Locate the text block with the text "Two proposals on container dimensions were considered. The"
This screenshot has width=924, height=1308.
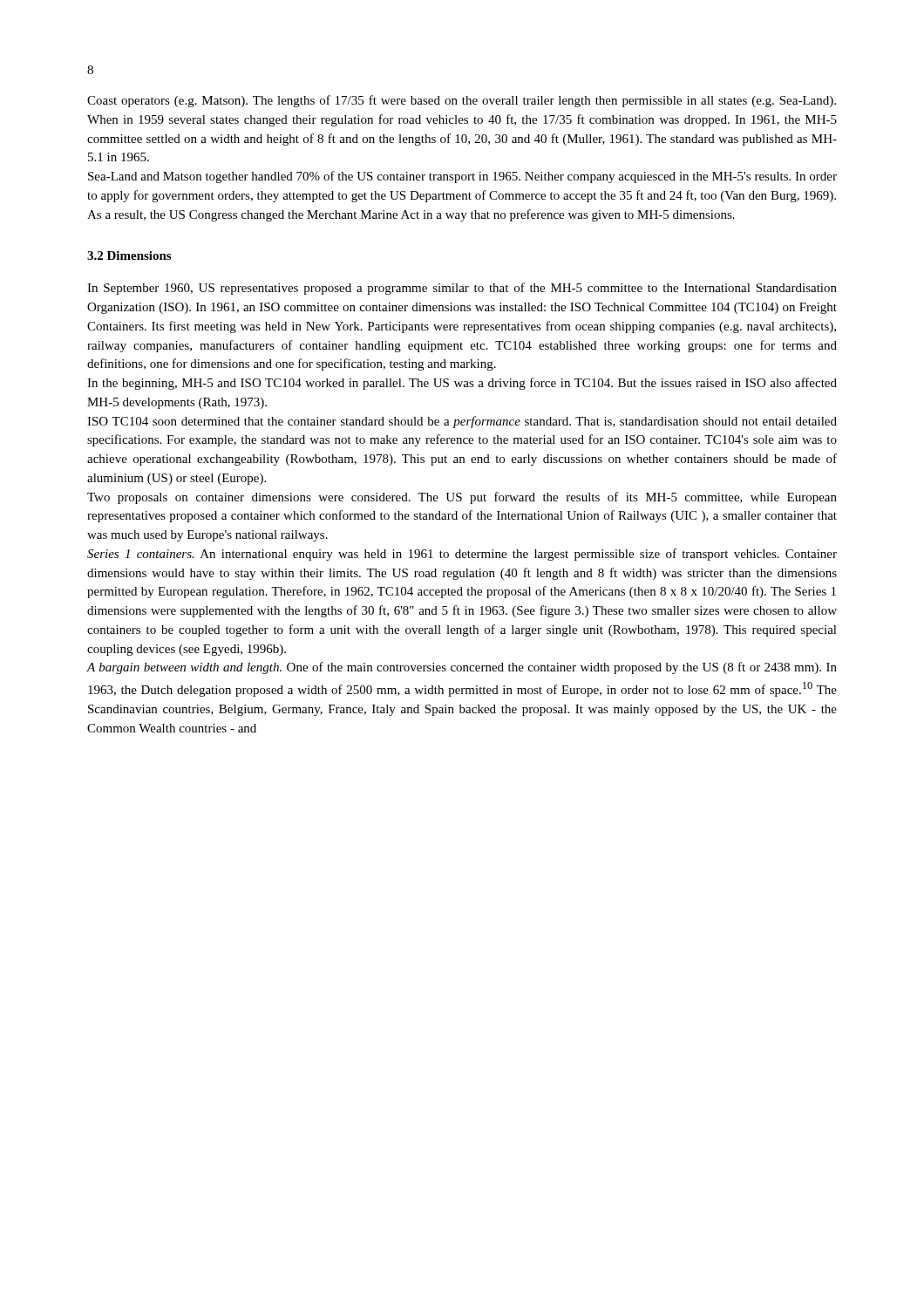(462, 516)
